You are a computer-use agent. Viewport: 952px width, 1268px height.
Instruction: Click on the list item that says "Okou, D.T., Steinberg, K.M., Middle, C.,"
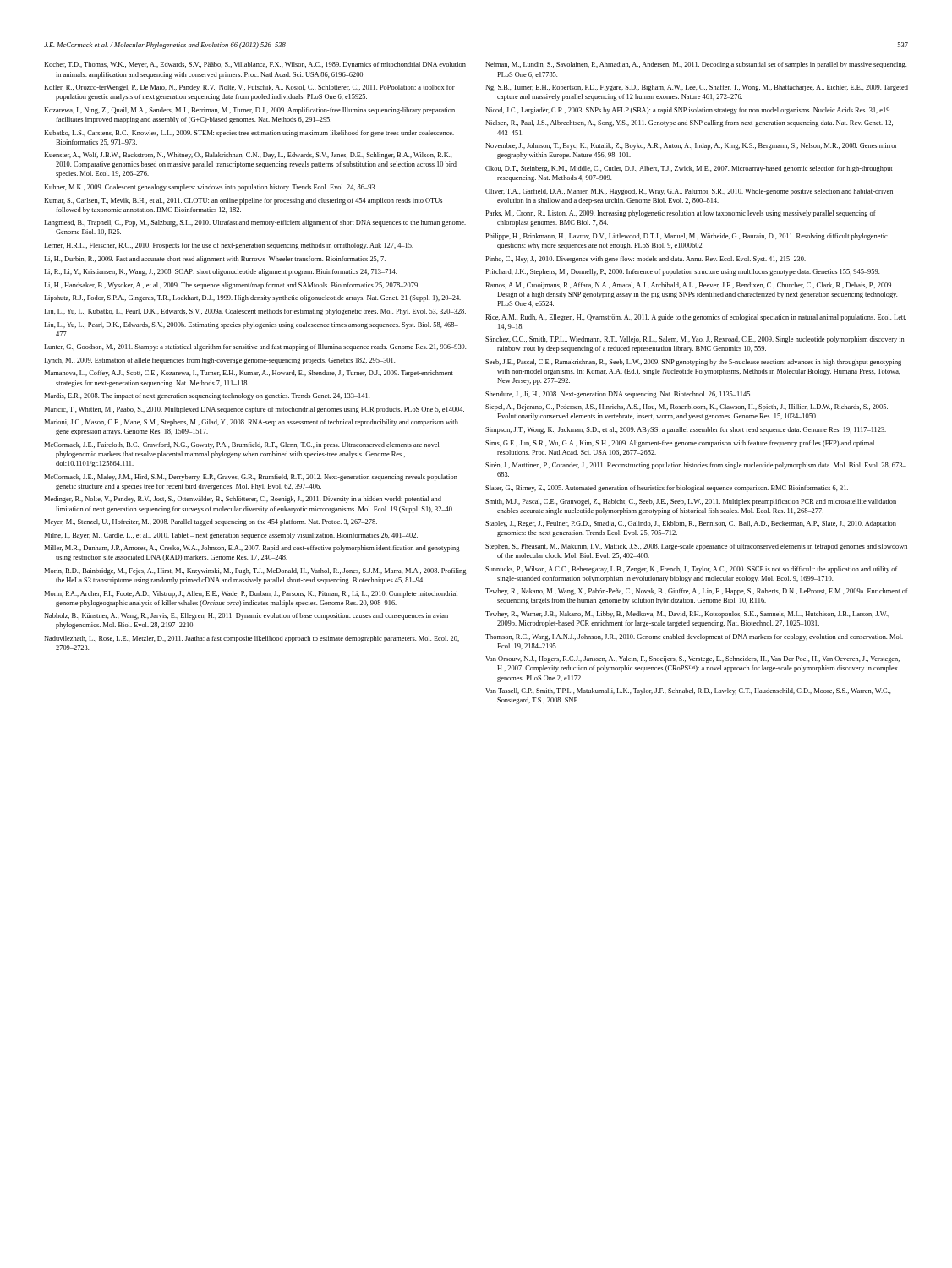tap(689, 173)
